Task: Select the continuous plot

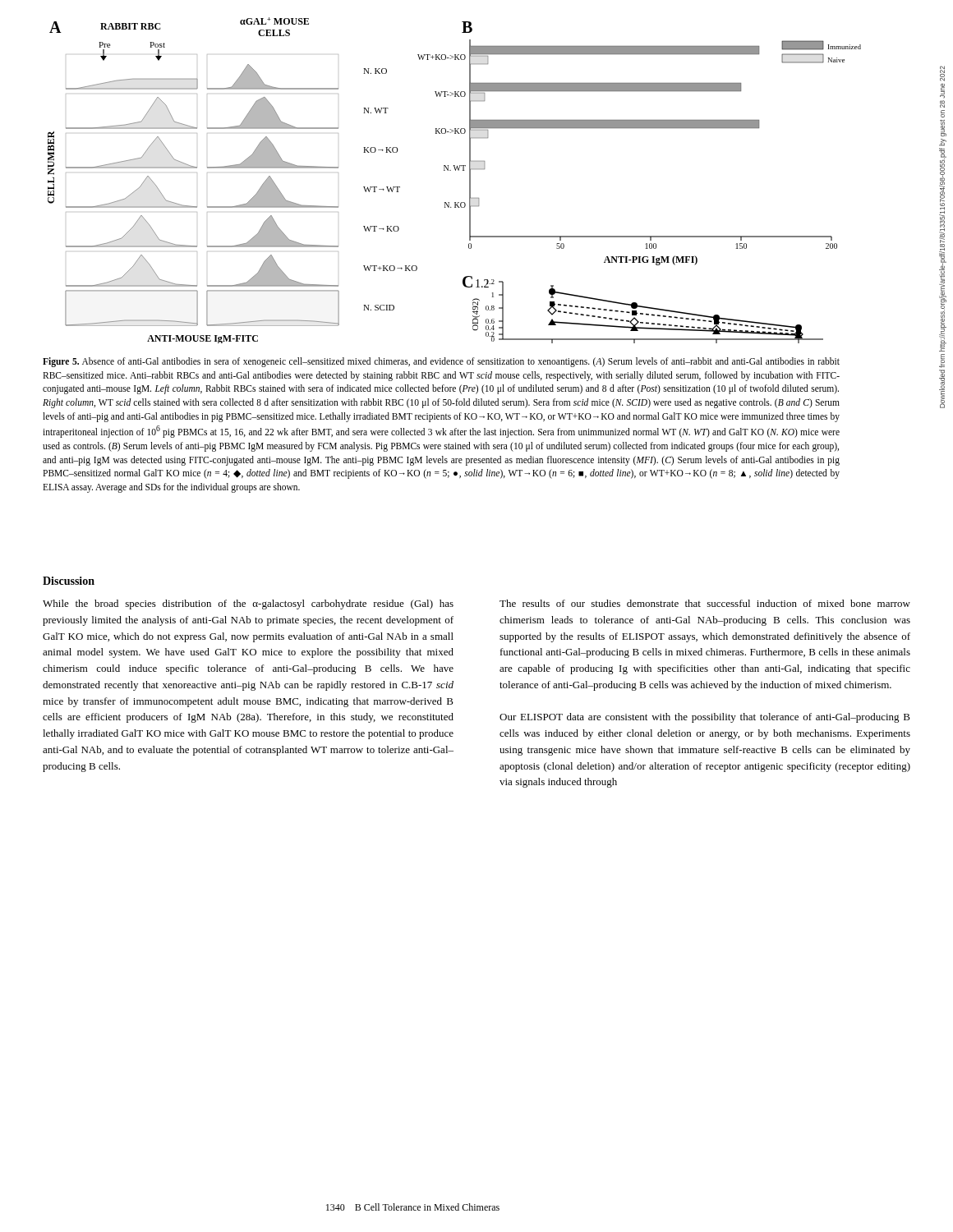Action: 478,179
